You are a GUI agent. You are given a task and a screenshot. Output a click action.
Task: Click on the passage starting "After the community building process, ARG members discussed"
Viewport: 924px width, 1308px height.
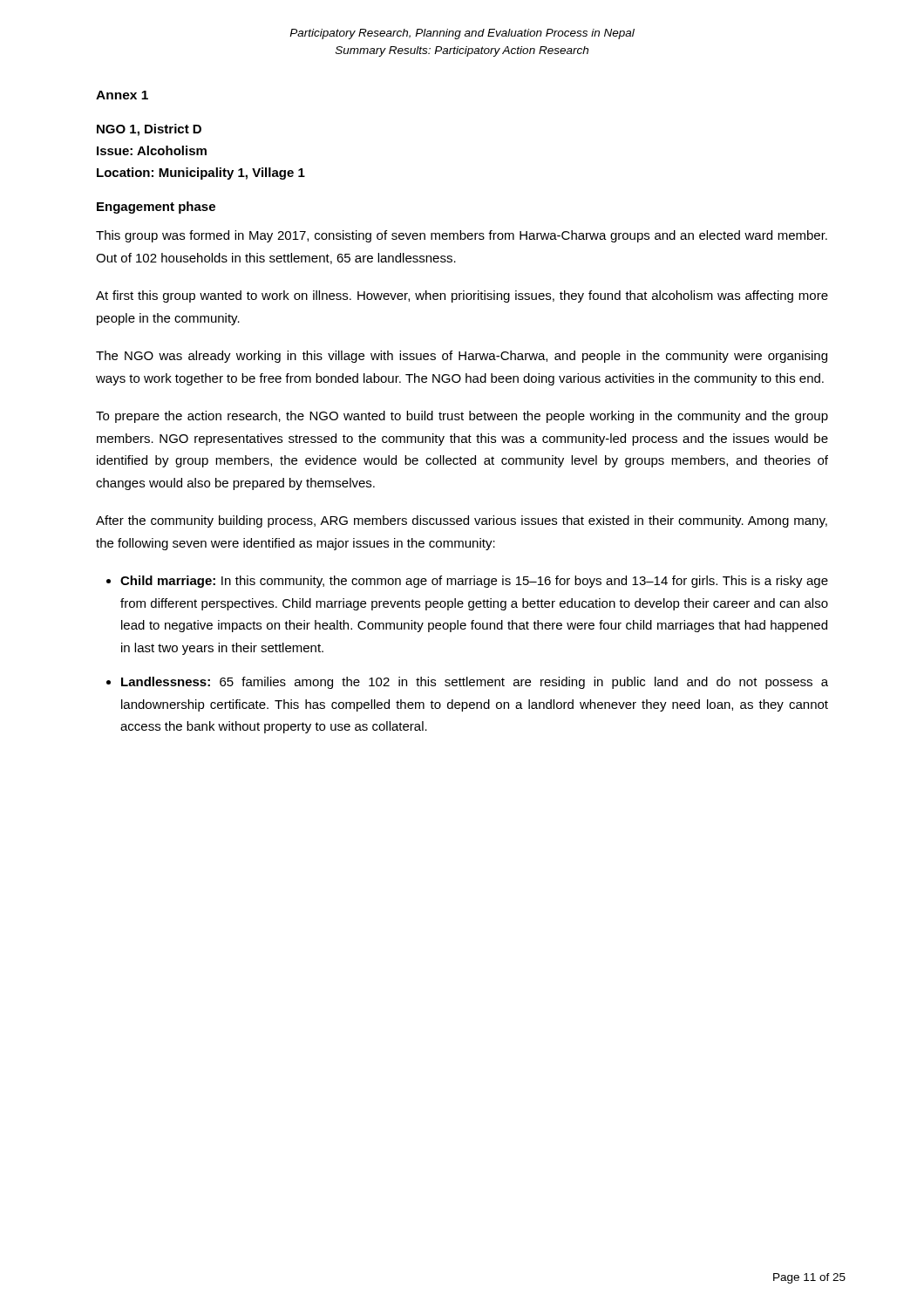462,532
